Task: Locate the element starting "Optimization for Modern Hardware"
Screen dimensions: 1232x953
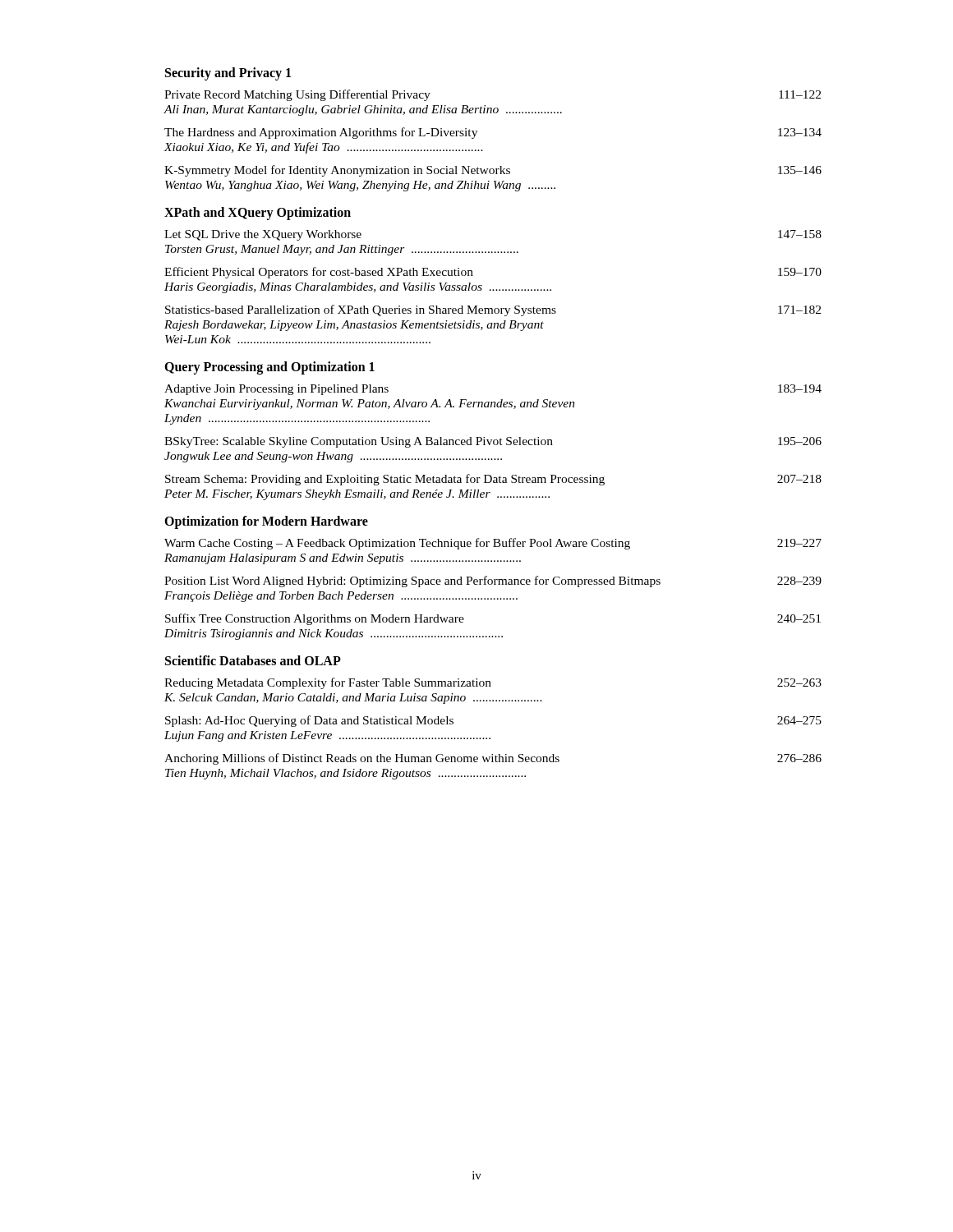Action: click(266, 521)
